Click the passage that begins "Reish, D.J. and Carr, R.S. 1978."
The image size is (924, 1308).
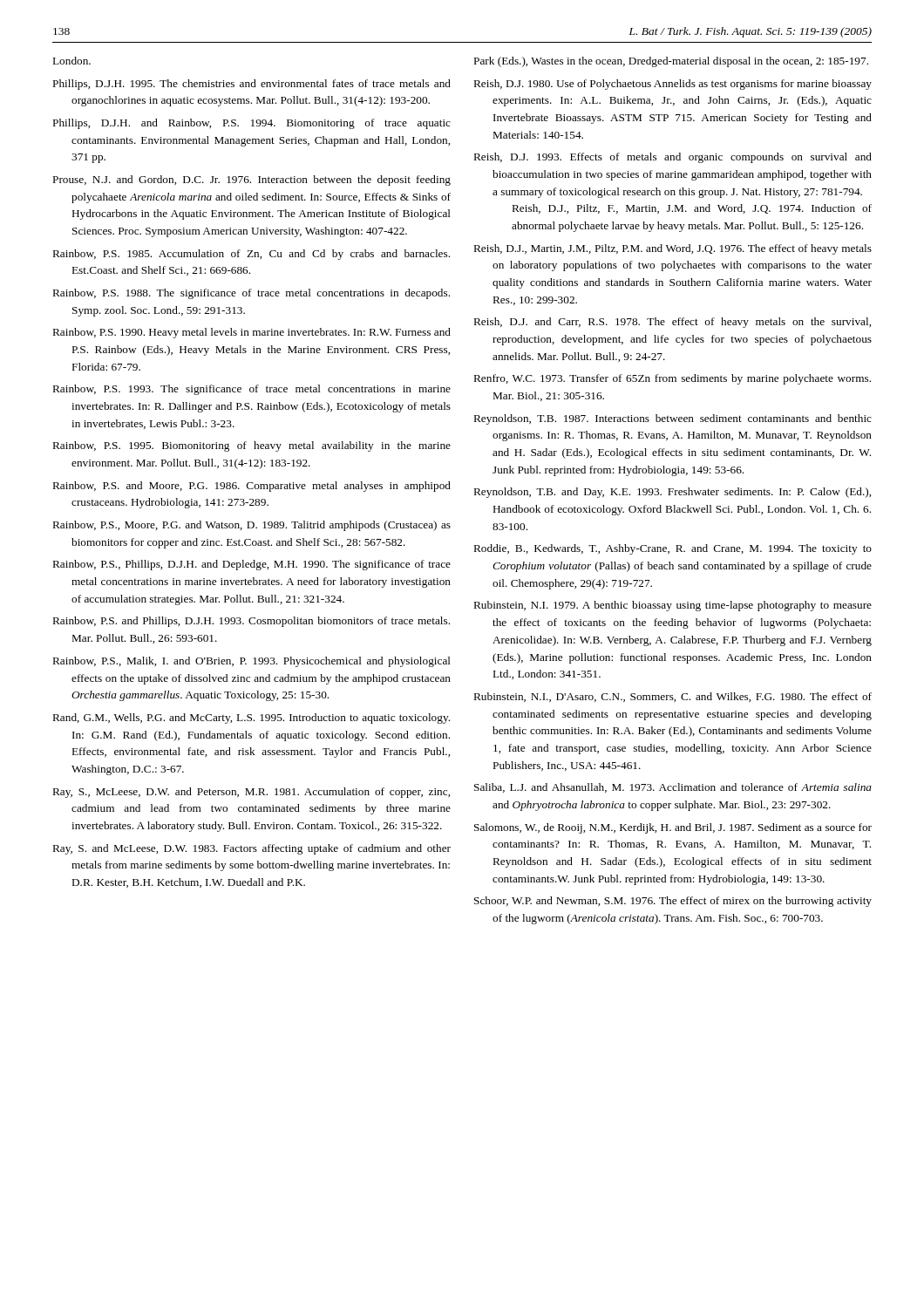pyautogui.click(x=673, y=339)
